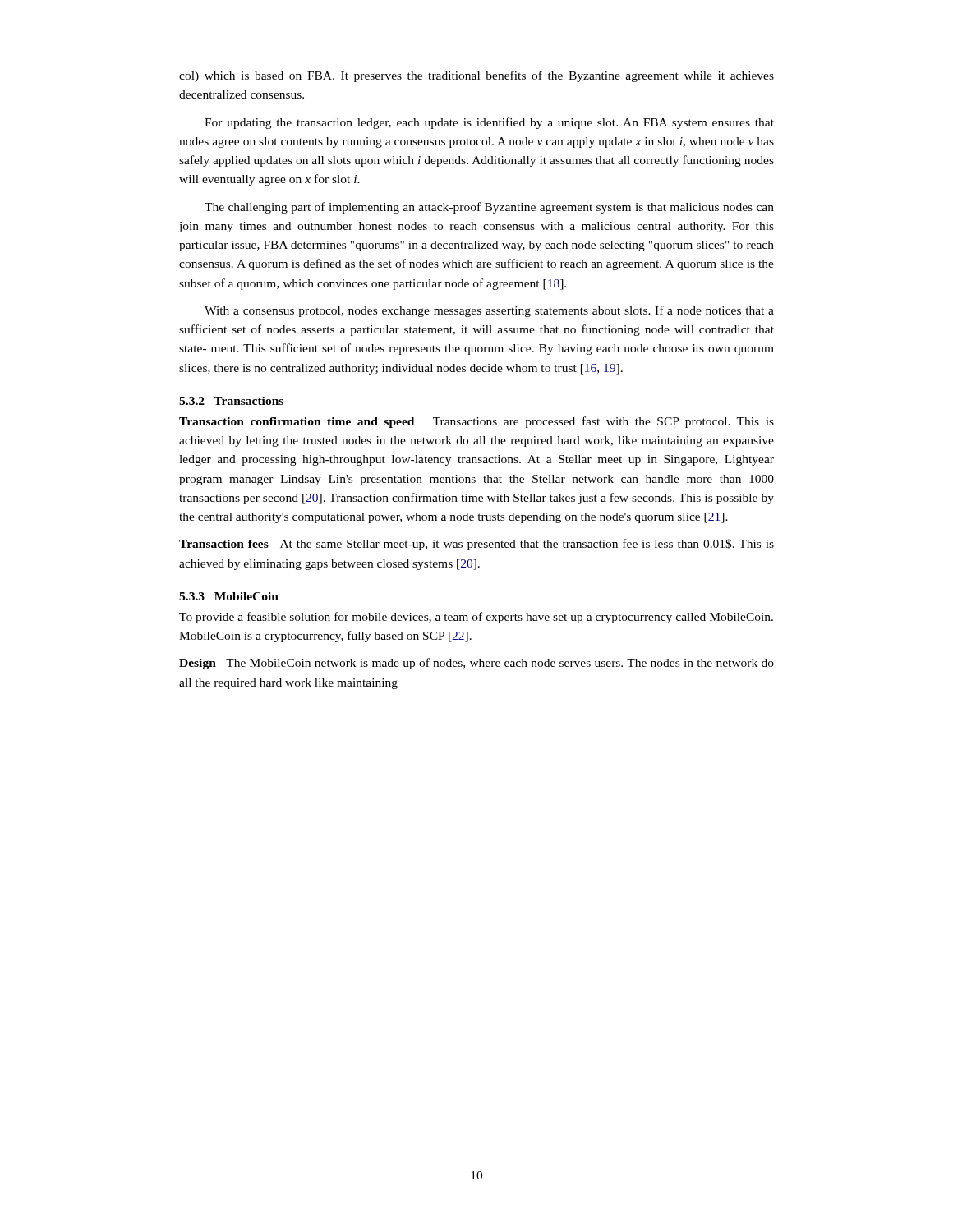Navigate to the text block starting "col) which is"
The image size is (953, 1232).
[x=476, y=221]
